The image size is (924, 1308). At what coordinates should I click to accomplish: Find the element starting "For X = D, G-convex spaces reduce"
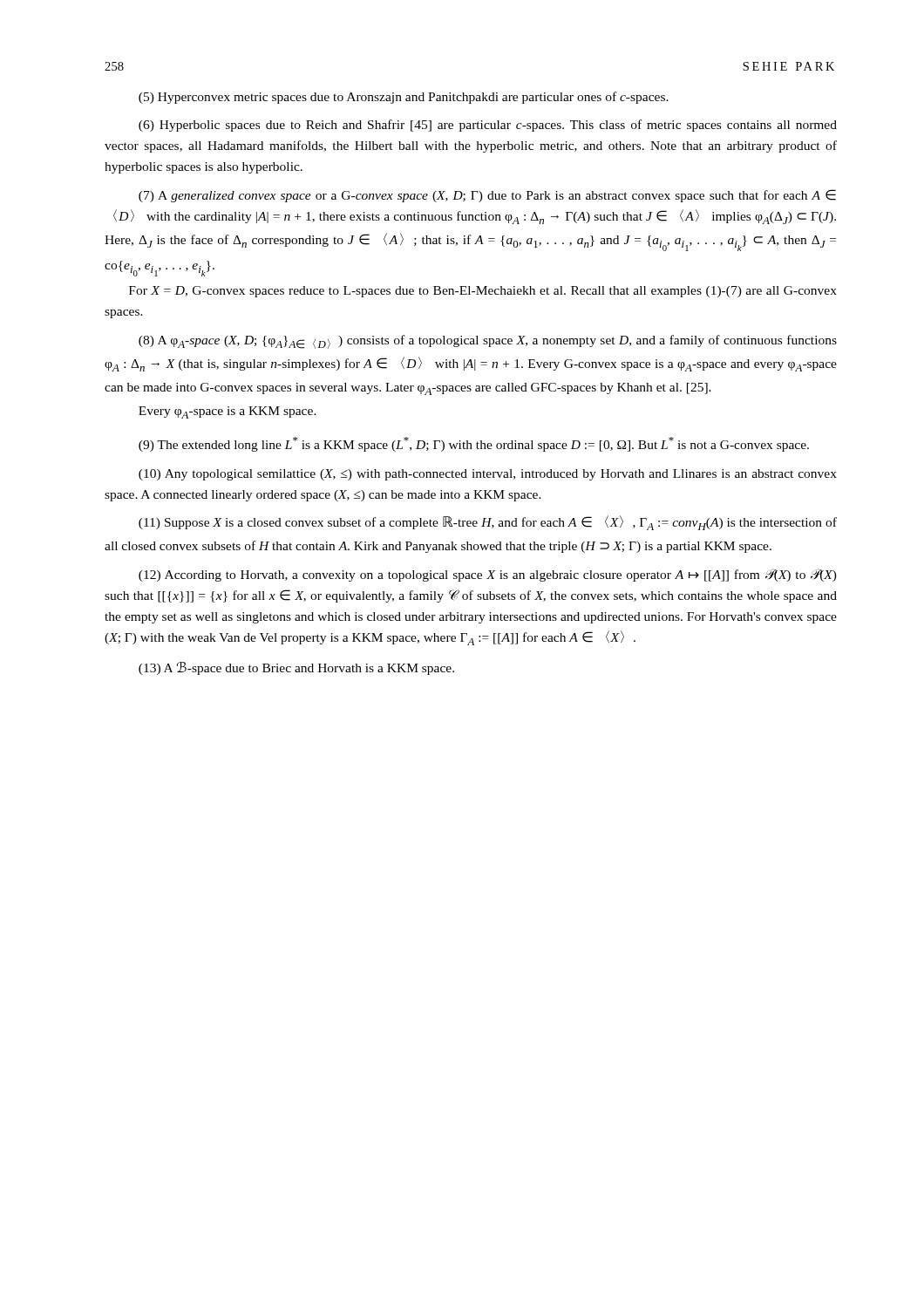point(471,301)
